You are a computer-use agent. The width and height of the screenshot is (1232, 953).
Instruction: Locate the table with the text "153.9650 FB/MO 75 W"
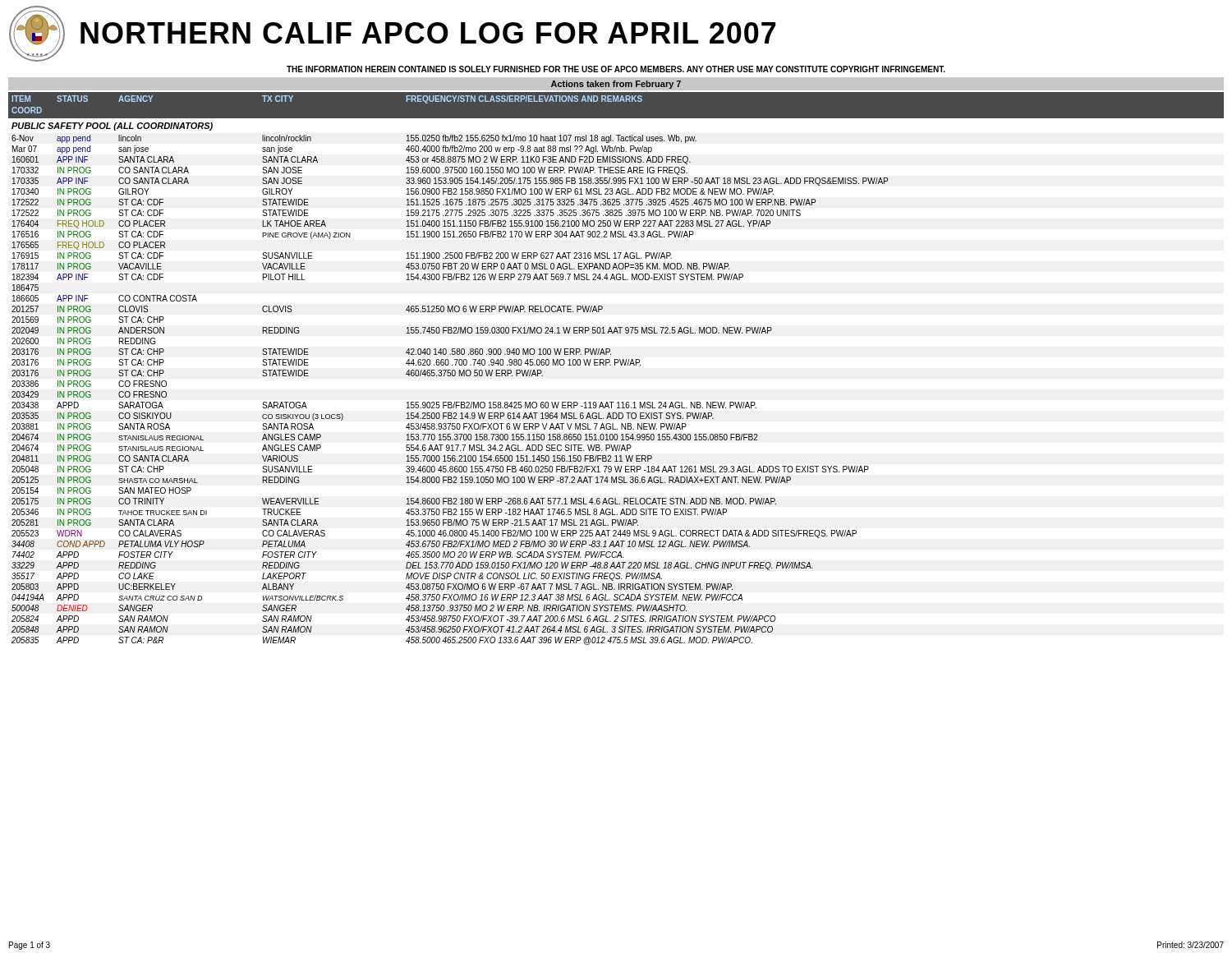616,369
